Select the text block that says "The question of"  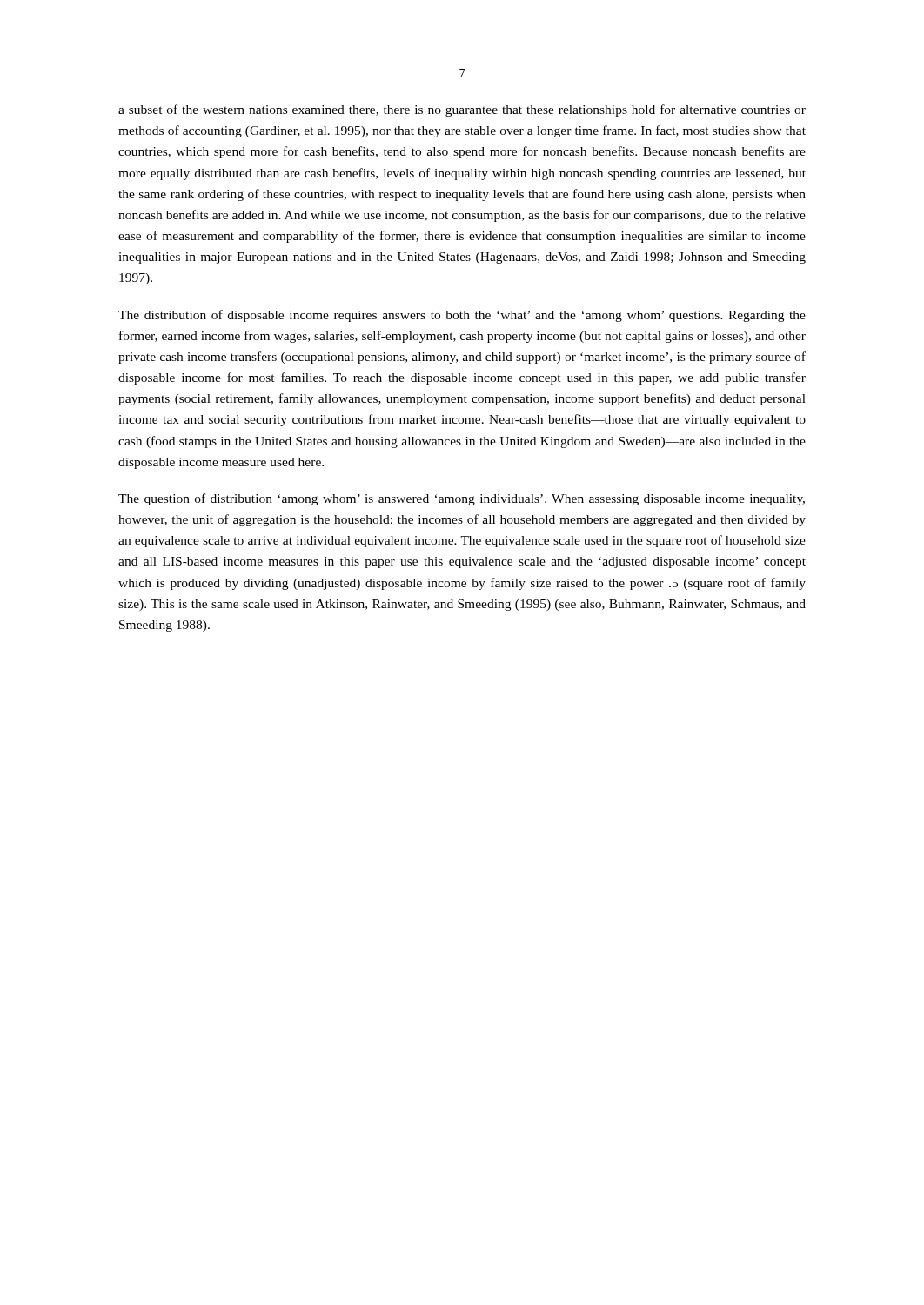pyautogui.click(x=462, y=561)
